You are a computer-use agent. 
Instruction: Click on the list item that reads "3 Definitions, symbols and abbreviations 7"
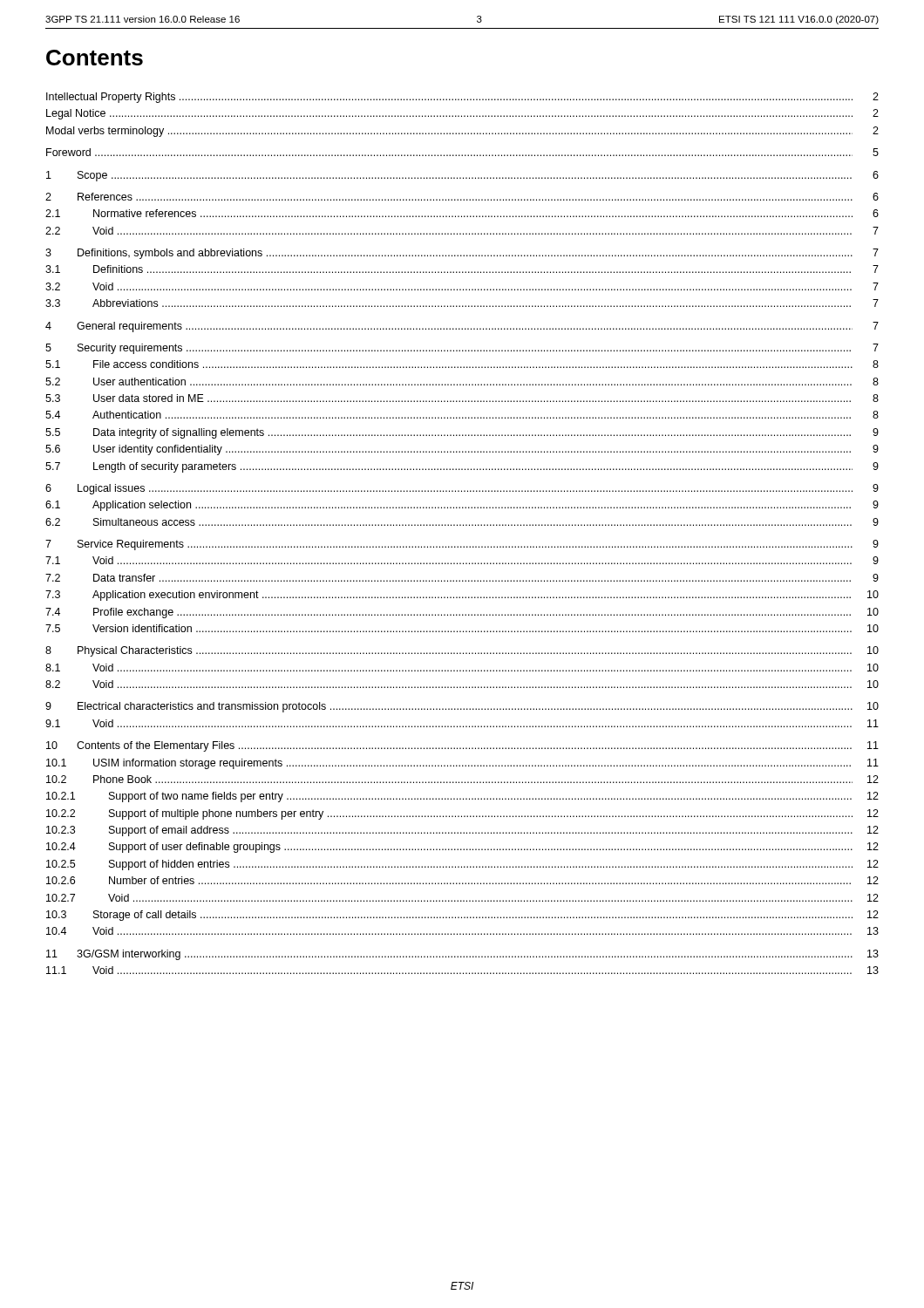pyautogui.click(x=462, y=253)
